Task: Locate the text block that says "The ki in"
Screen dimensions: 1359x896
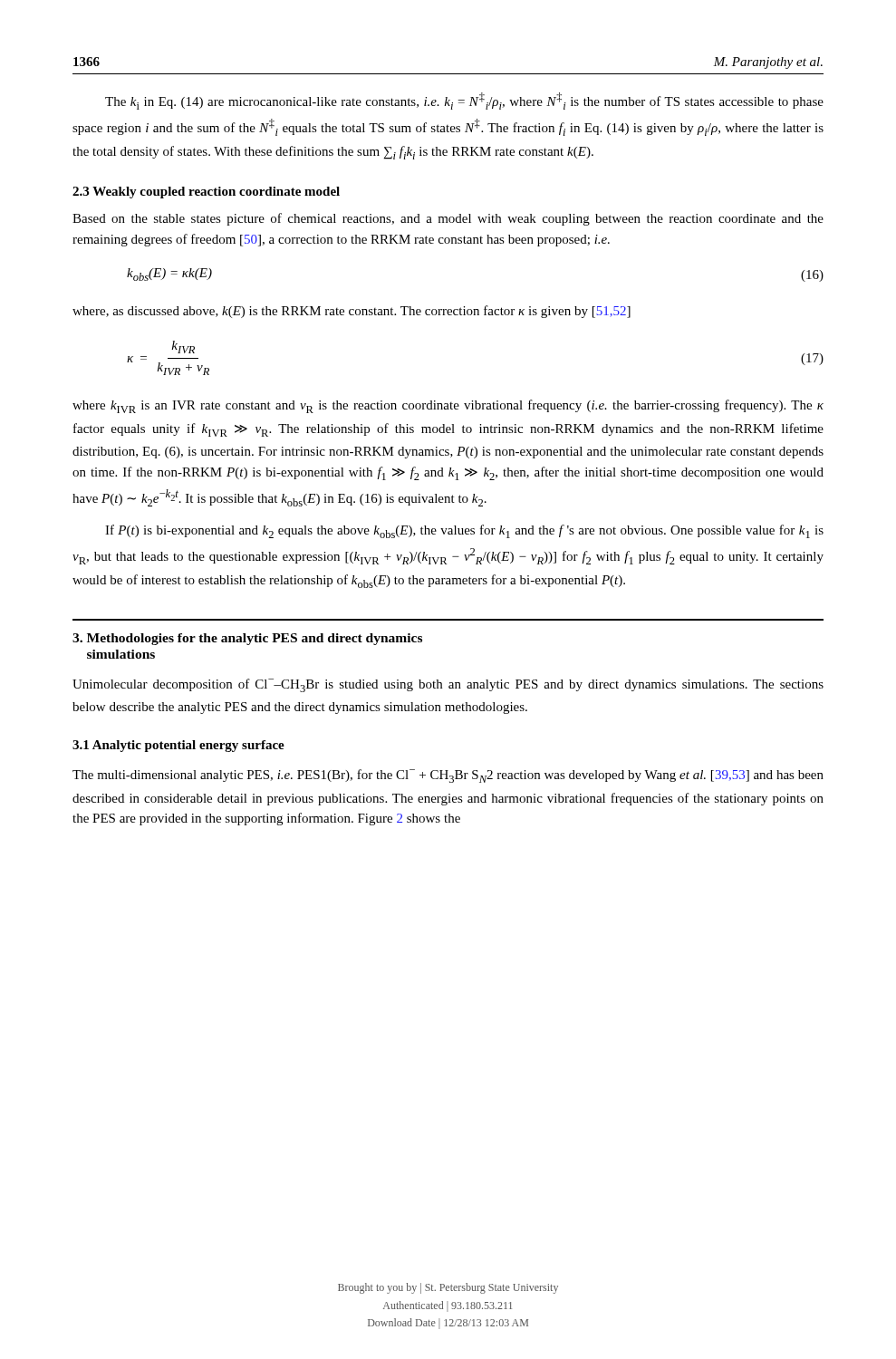Action: click(x=448, y=126)
